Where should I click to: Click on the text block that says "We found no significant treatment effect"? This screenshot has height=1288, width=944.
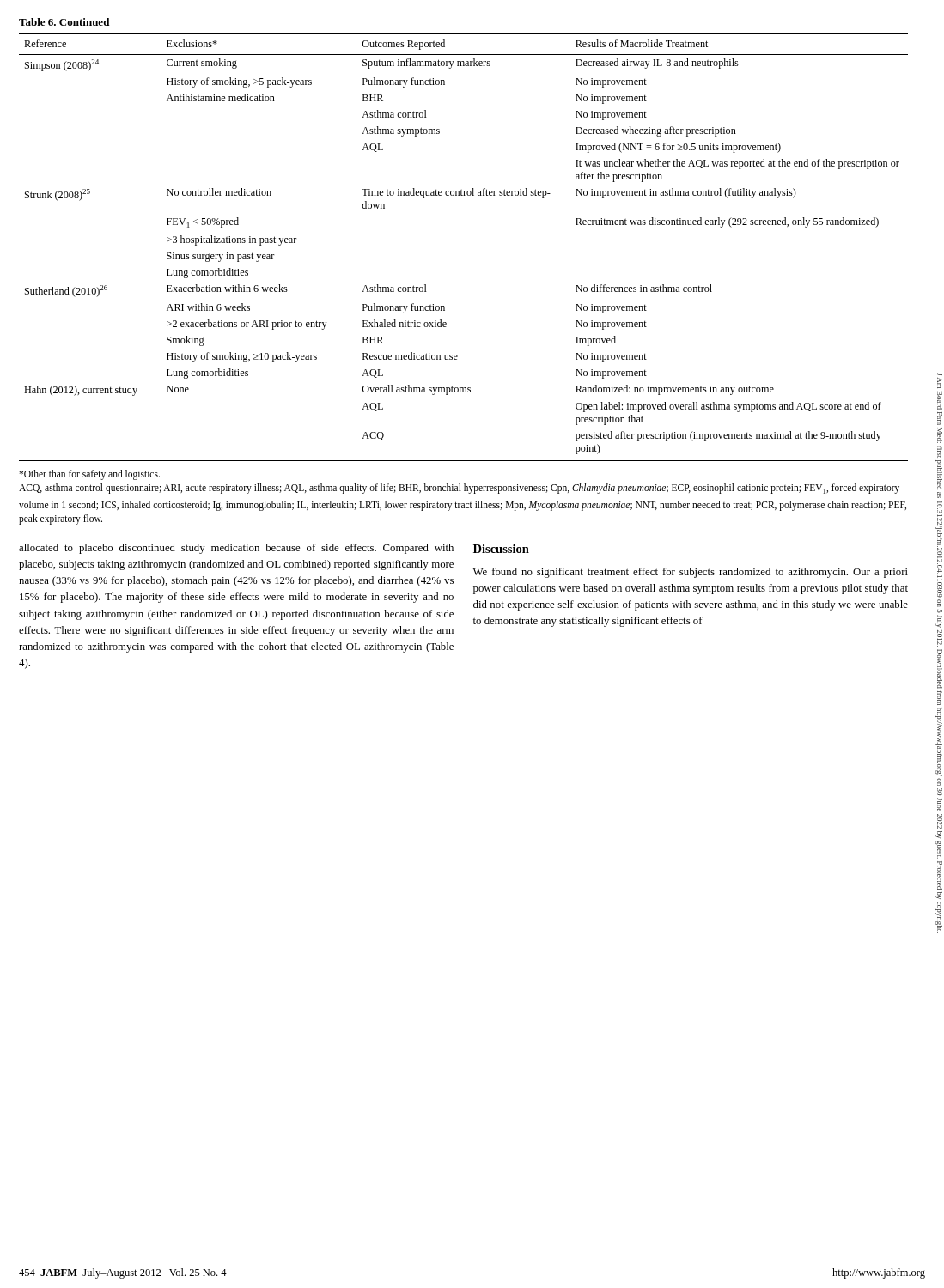click(690, 596)
